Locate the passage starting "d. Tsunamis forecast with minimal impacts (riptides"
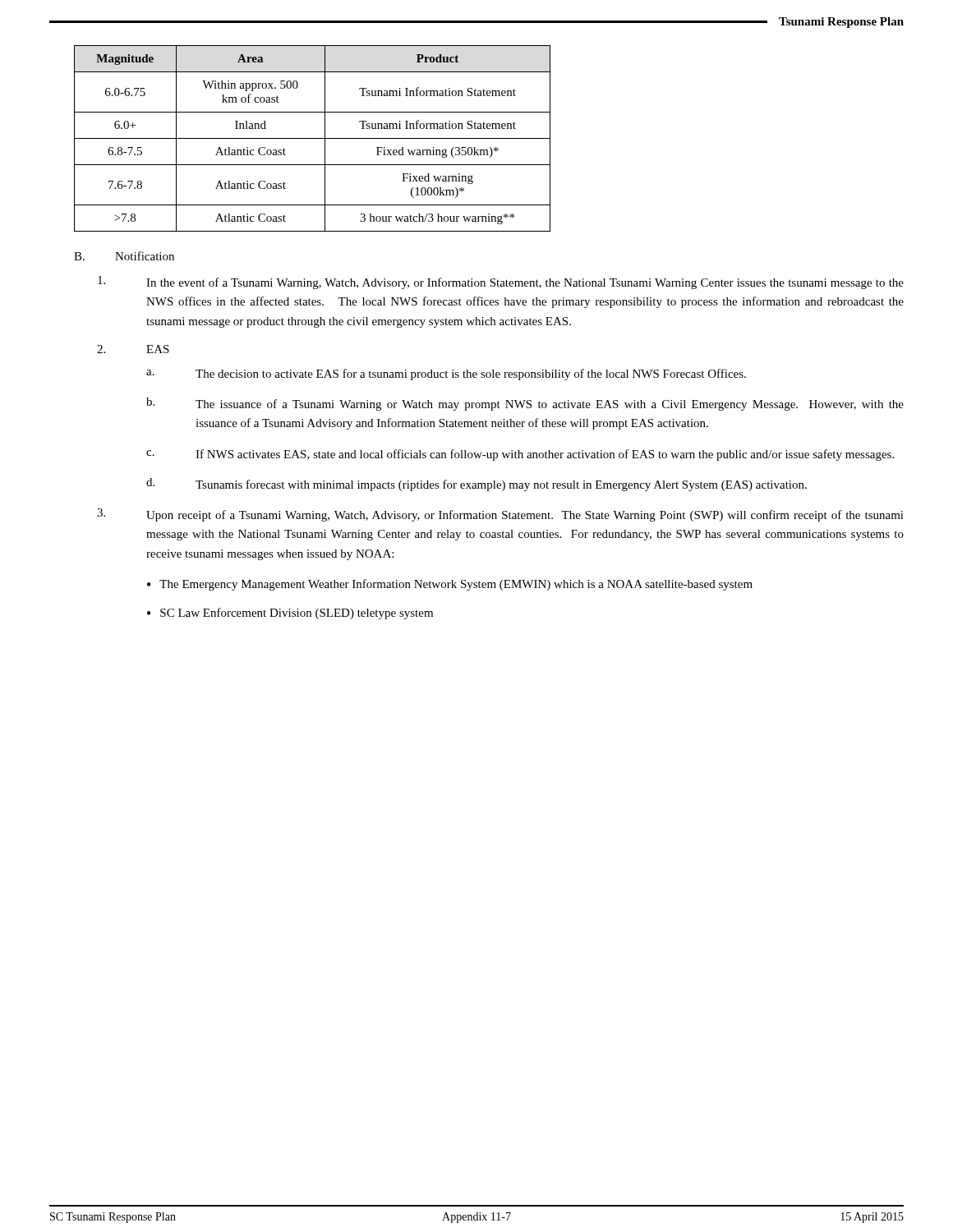Viewport: 953px width, 1232px height. (489, 485)
